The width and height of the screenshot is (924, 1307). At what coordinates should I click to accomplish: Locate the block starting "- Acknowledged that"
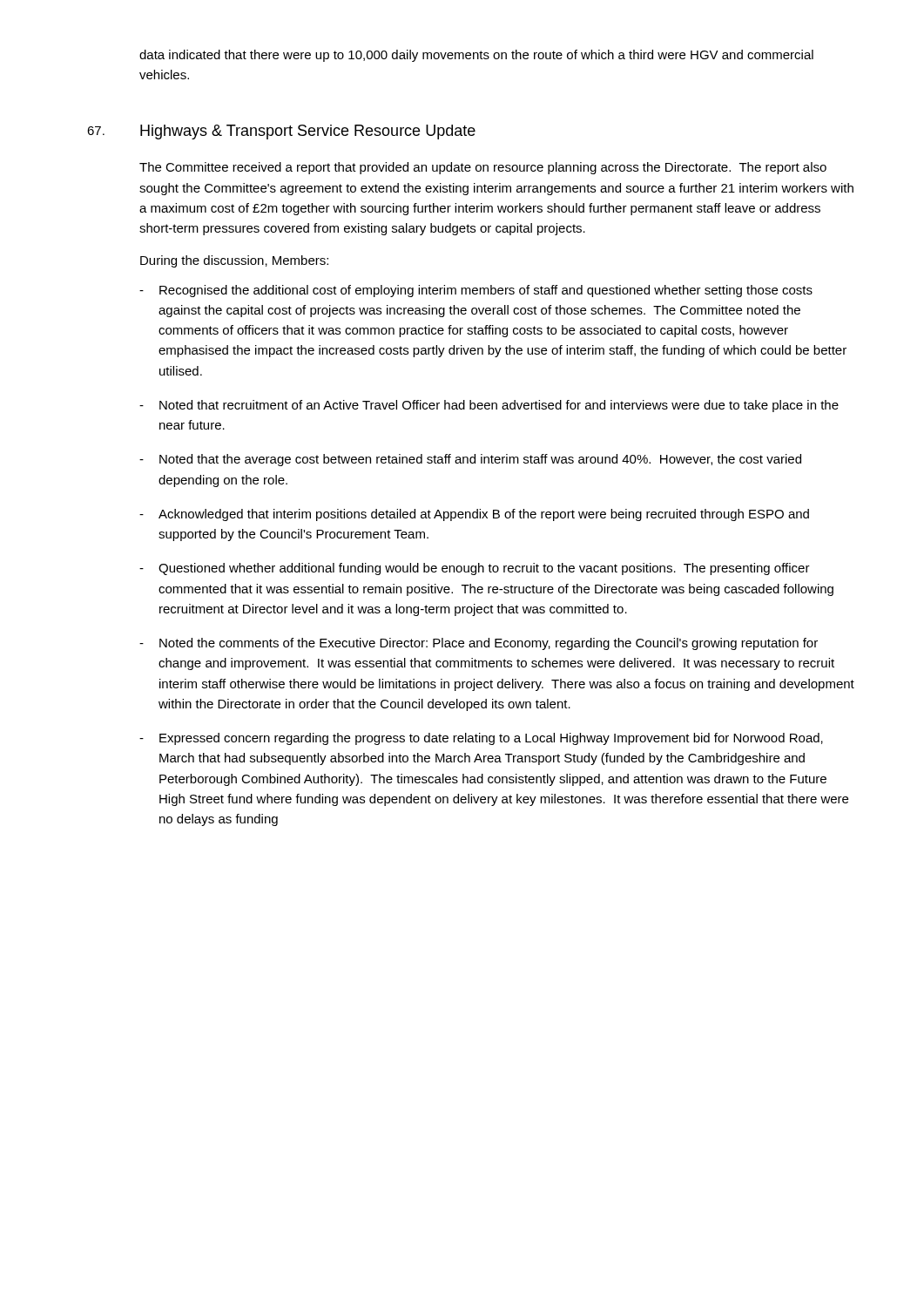(497, 524)
